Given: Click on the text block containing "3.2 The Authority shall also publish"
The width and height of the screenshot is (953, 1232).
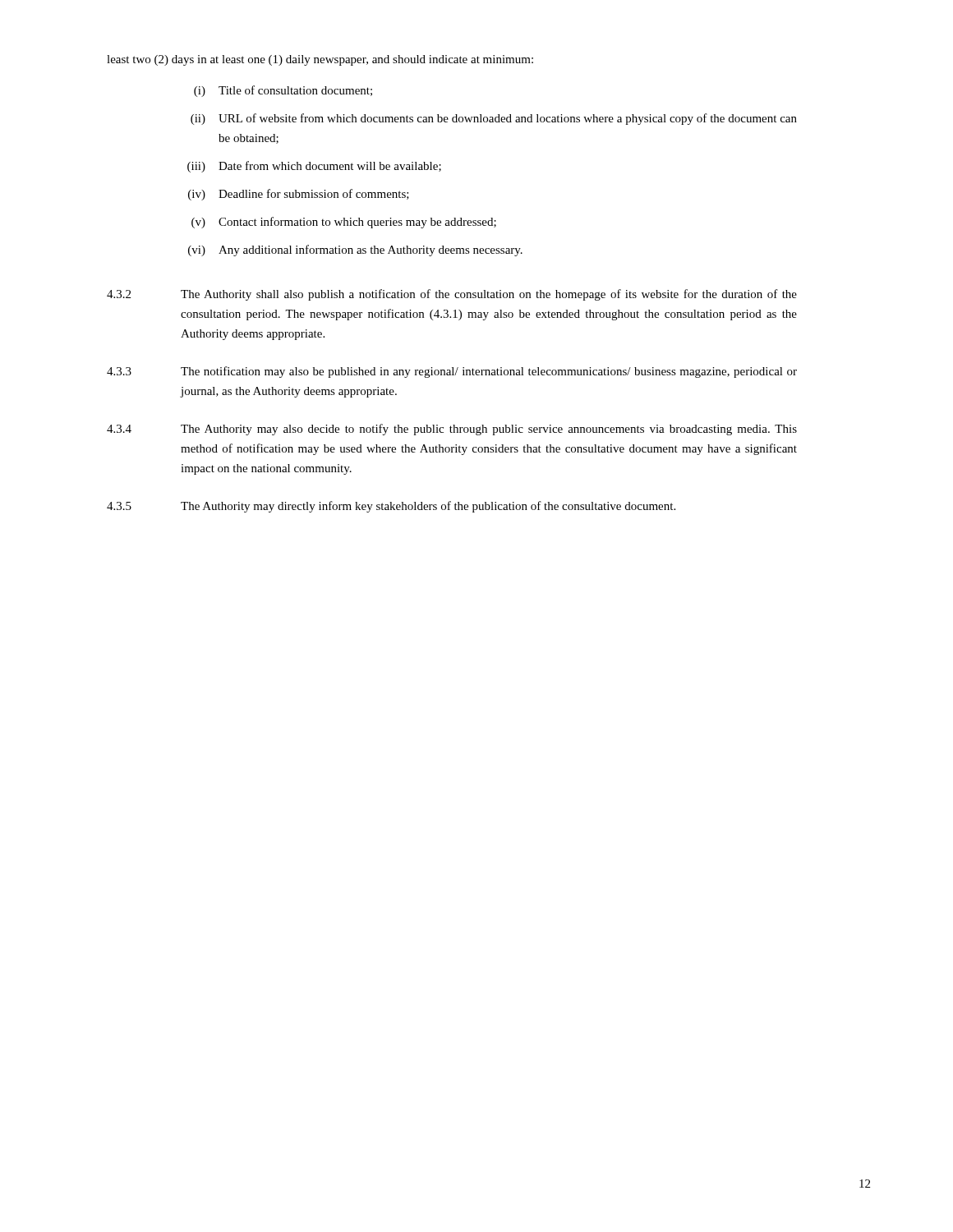Looking at the screenshot, I should coord(452,314).
